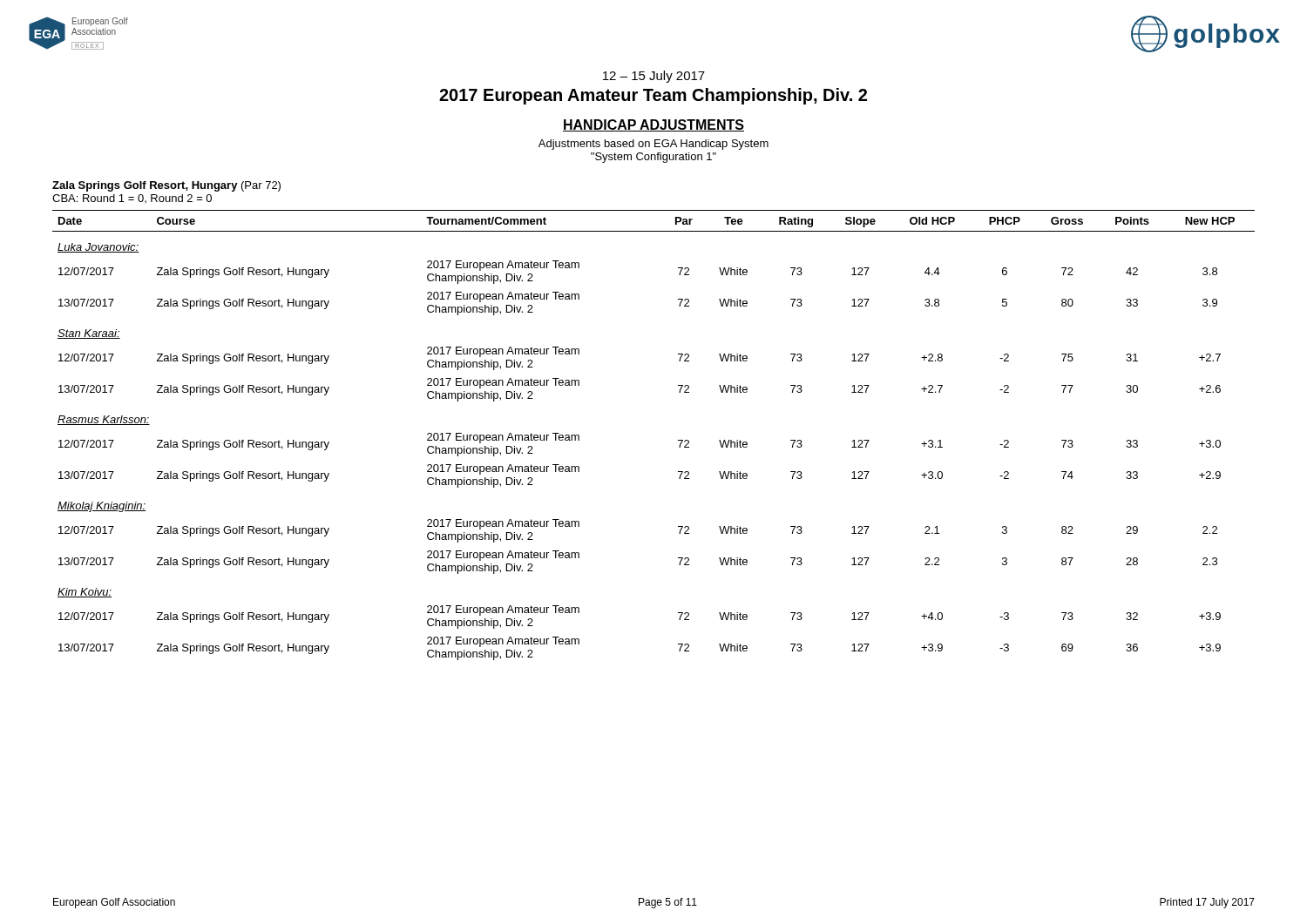The image size is (1307, 924).
Task: Find the text block containing "Adjustments based on"
Action: click(x=654, y=150)
